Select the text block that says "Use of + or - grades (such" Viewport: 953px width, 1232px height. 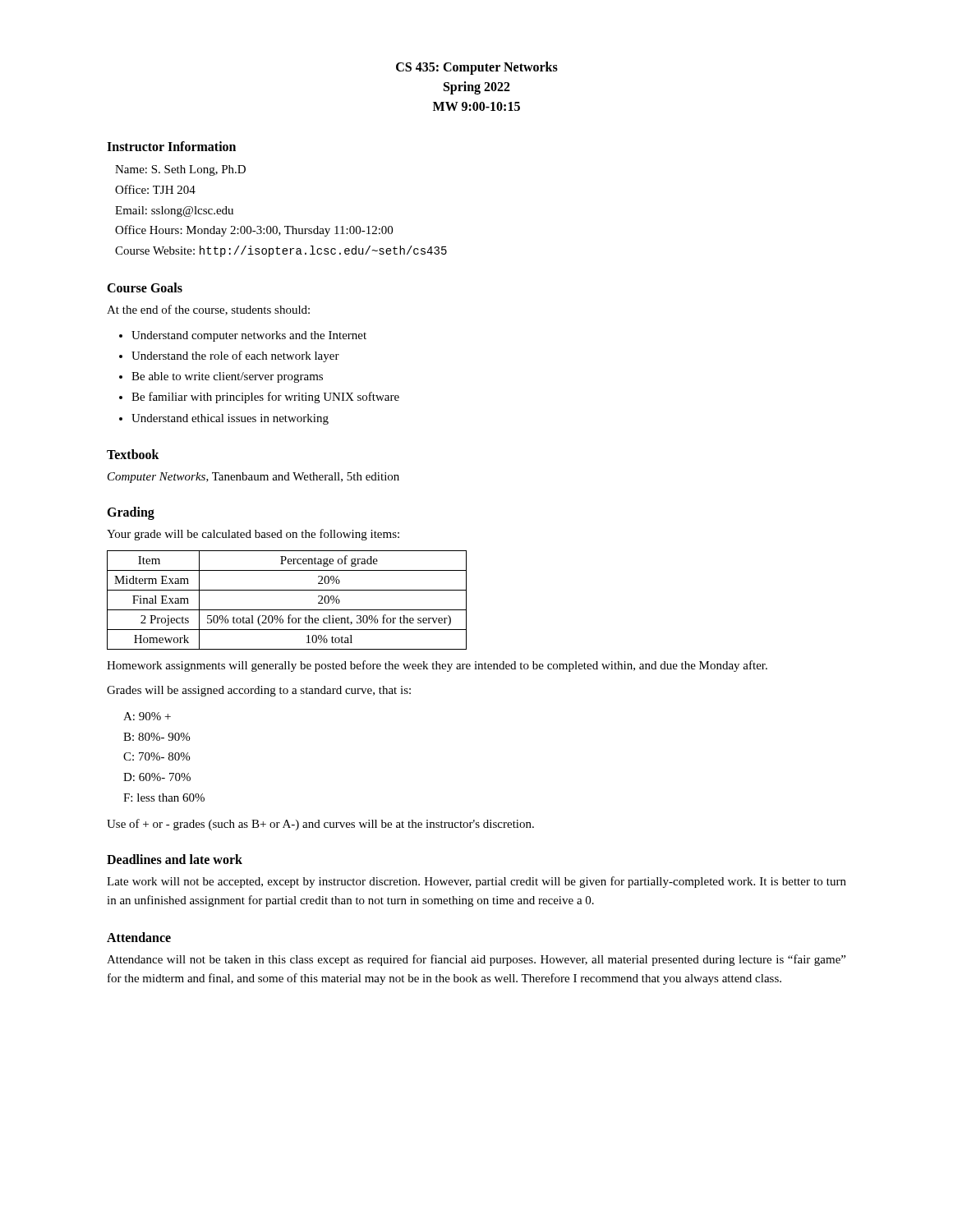pos(321,823)
